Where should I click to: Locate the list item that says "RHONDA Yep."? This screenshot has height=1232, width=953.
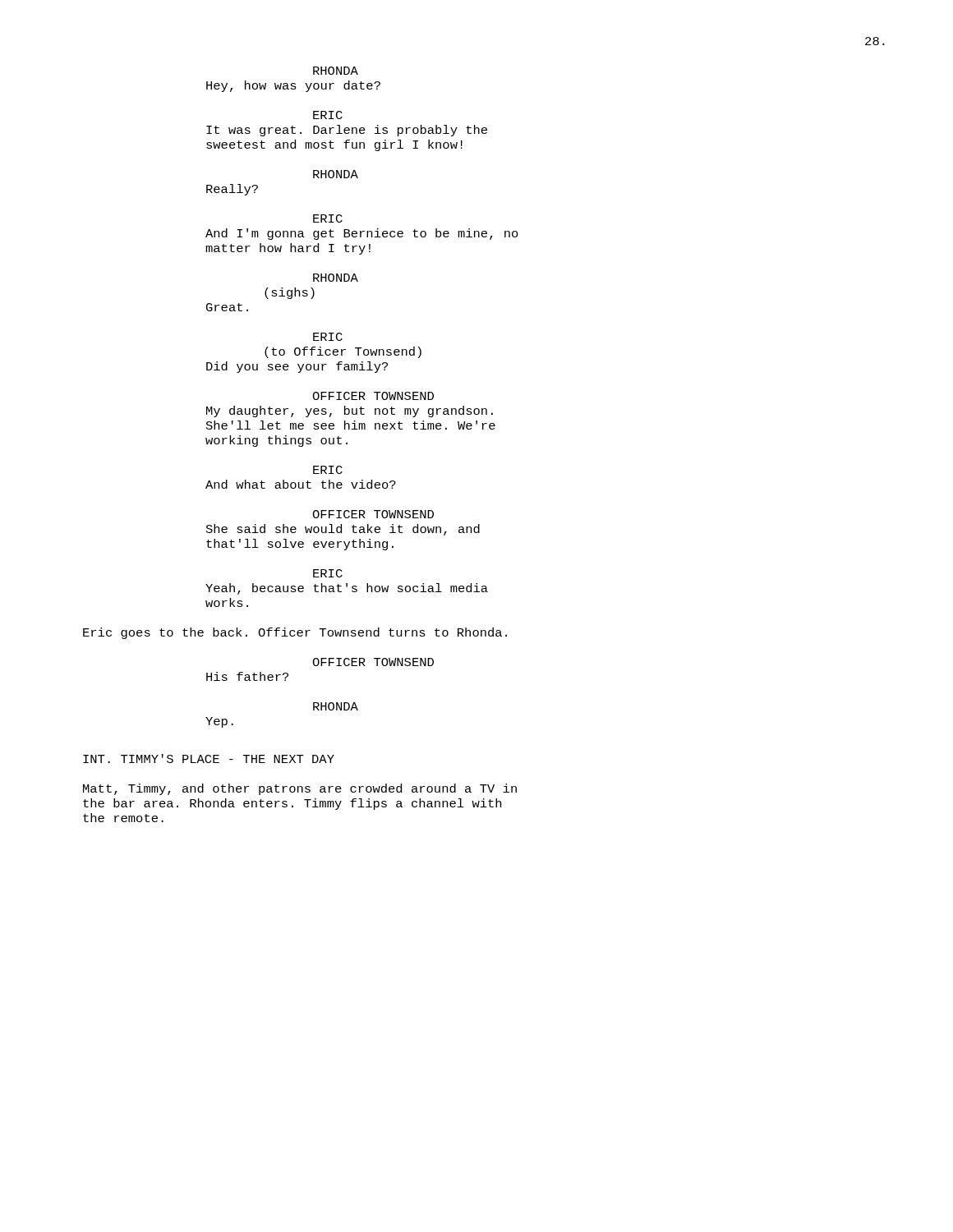tap(336, 706)
